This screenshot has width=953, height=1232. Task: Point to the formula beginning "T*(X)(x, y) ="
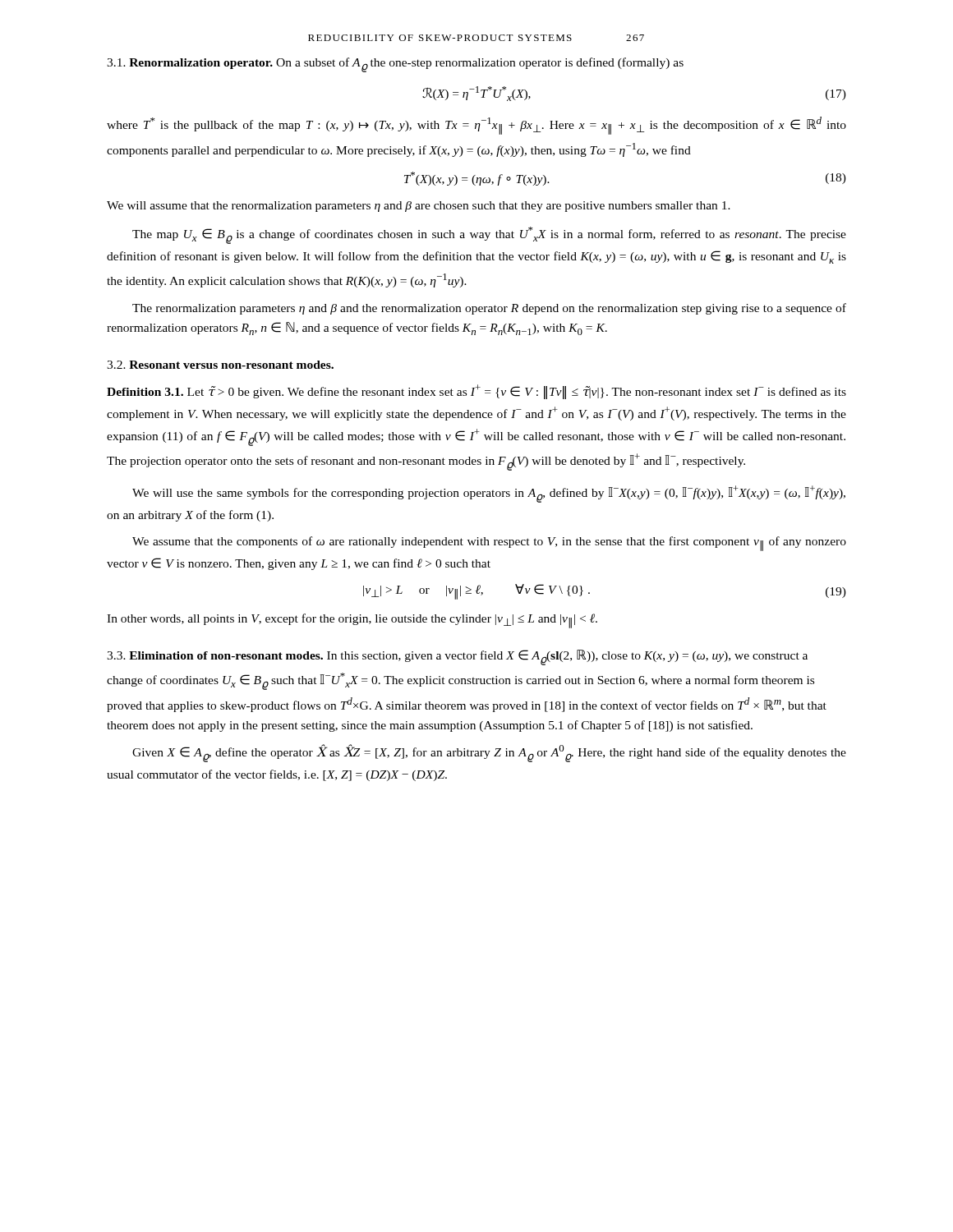477,179
